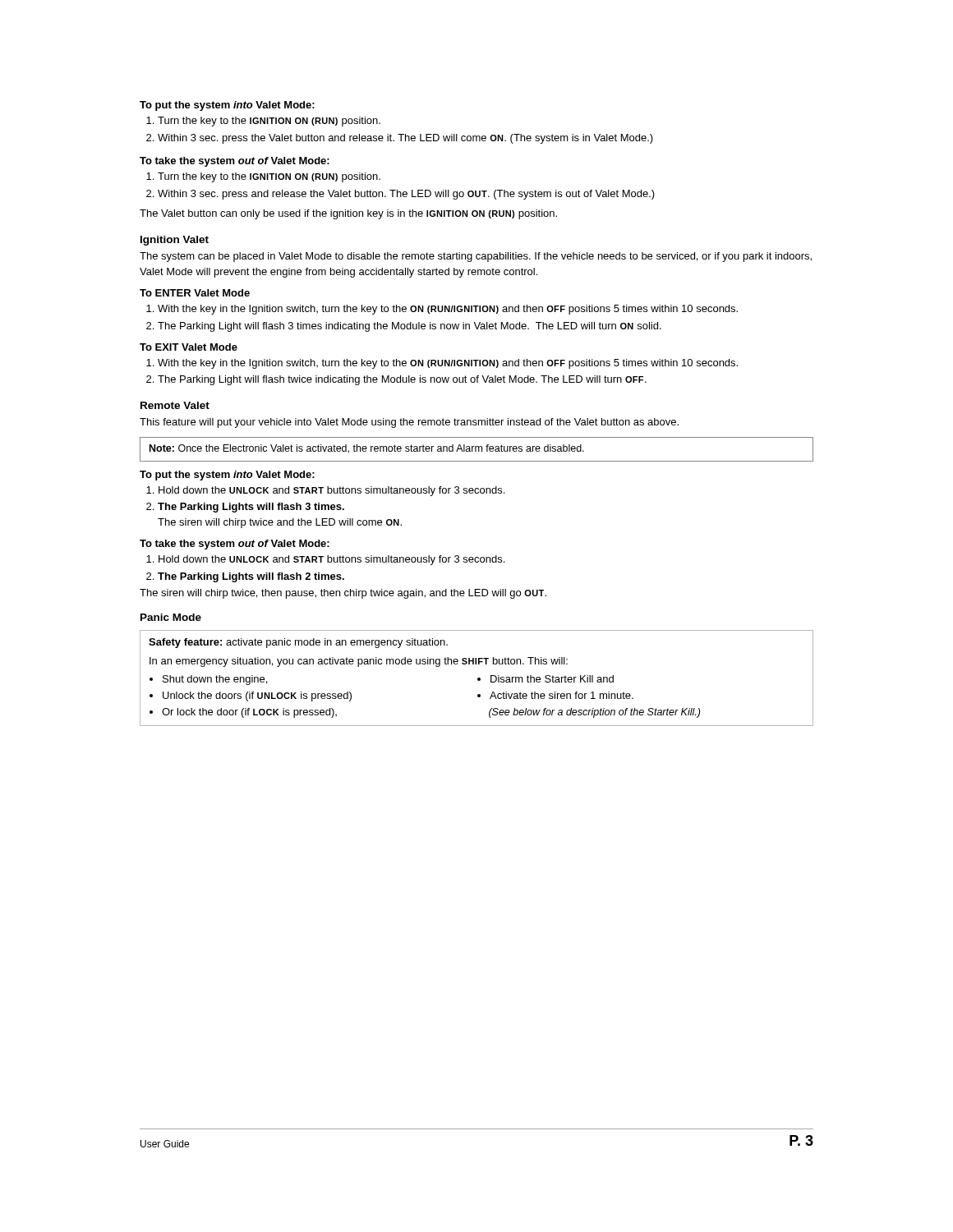Locate the text "Disarm the Starter Kill and"
The height and width of the screenshot is (1232, 953).
coord(546,679)
